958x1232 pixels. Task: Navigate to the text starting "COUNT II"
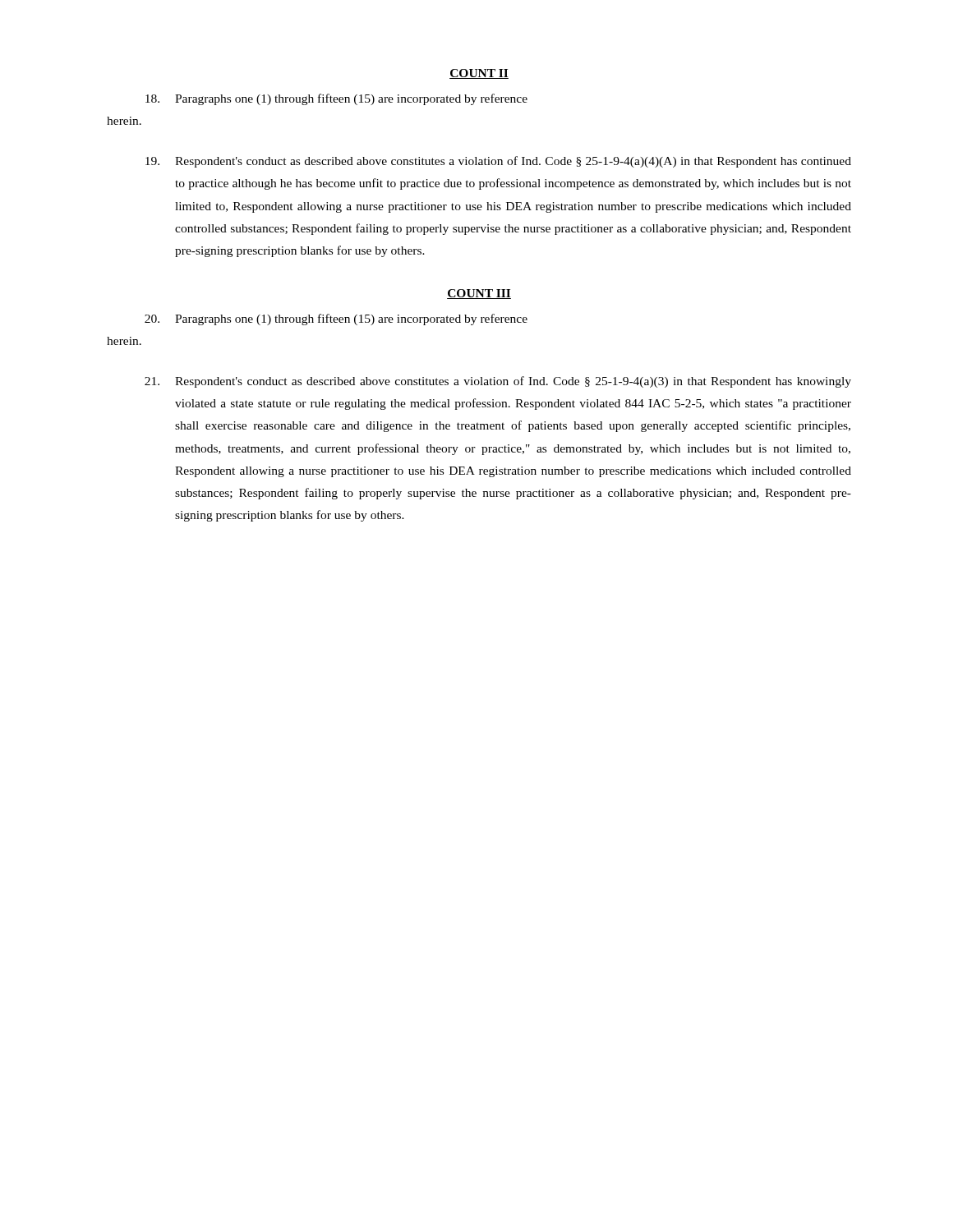point(479,73)
